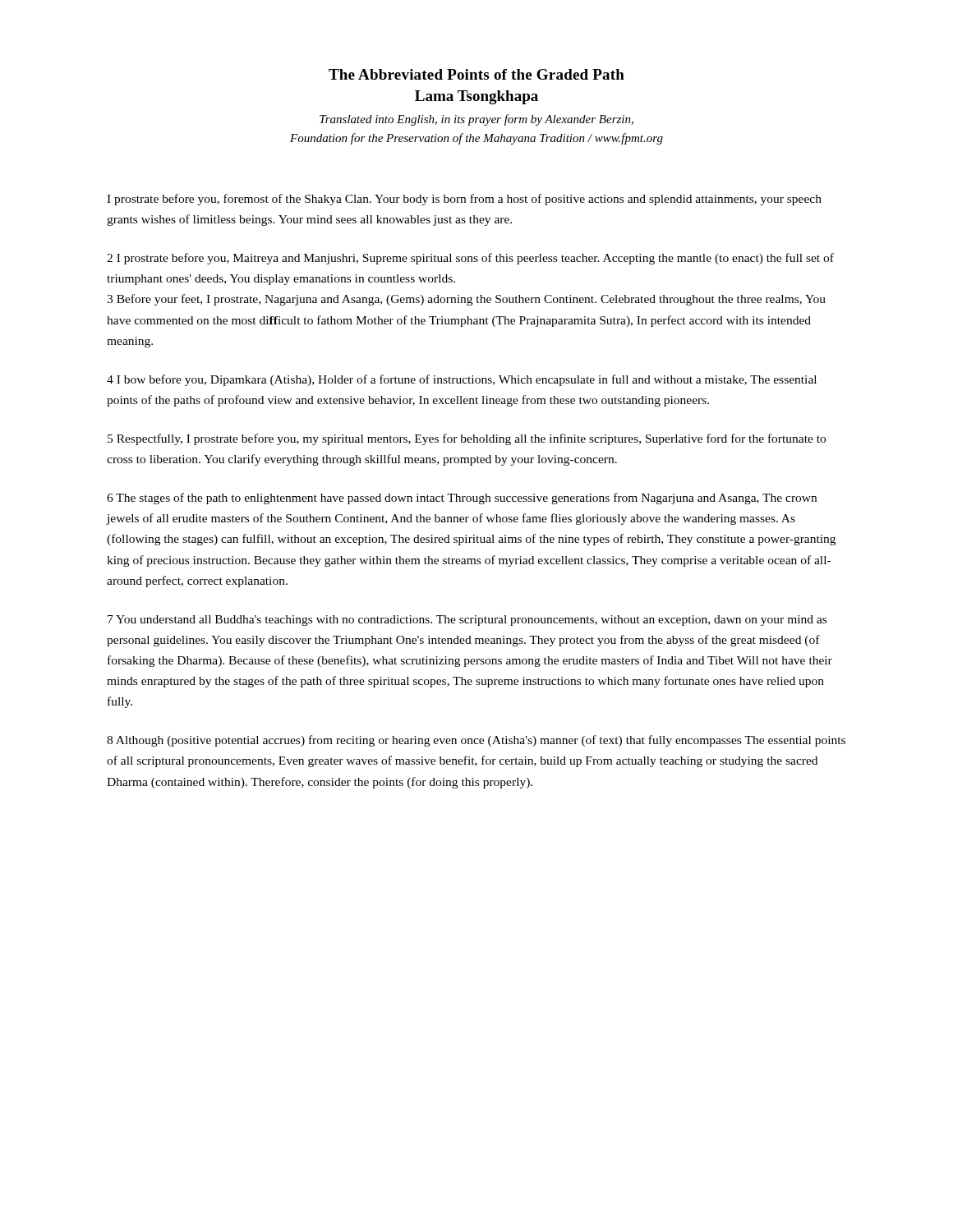953x1232 pixels.
Task: Point to the text block starting "I prostrate before you, foremost of"
Action: [464, 209]
